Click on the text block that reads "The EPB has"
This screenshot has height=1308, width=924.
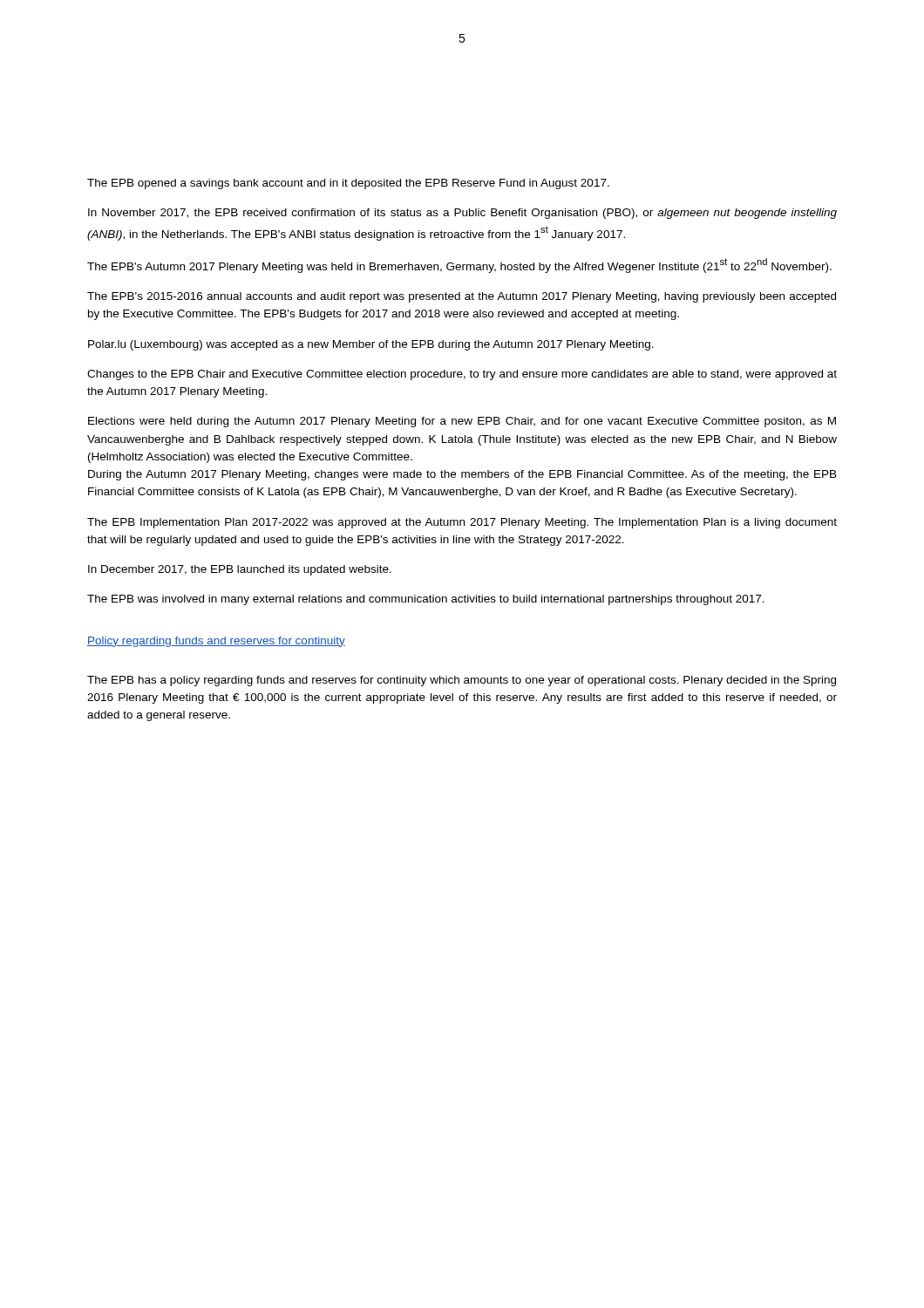coord(462,697)
